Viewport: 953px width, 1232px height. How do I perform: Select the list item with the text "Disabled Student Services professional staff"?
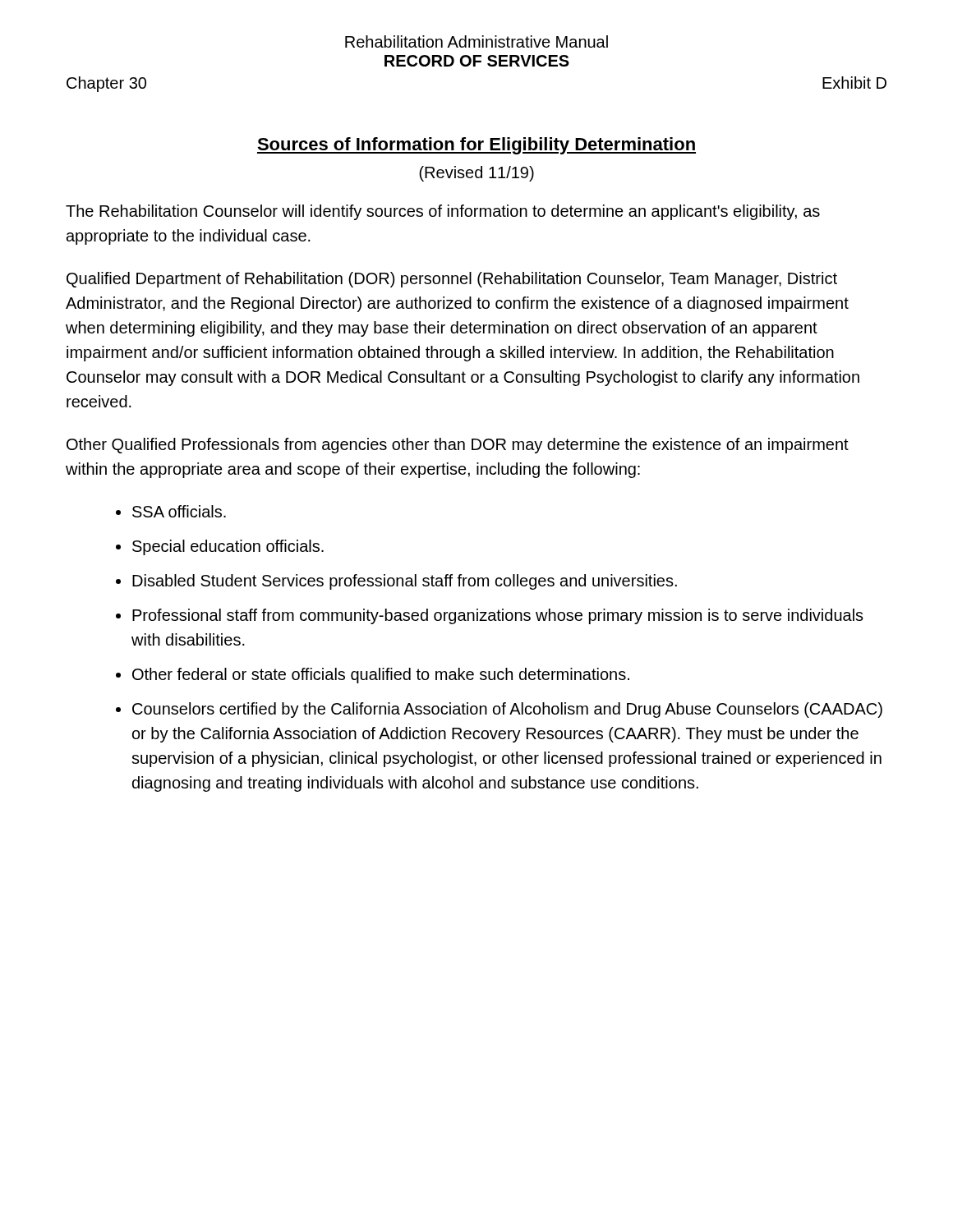(405, 581)
